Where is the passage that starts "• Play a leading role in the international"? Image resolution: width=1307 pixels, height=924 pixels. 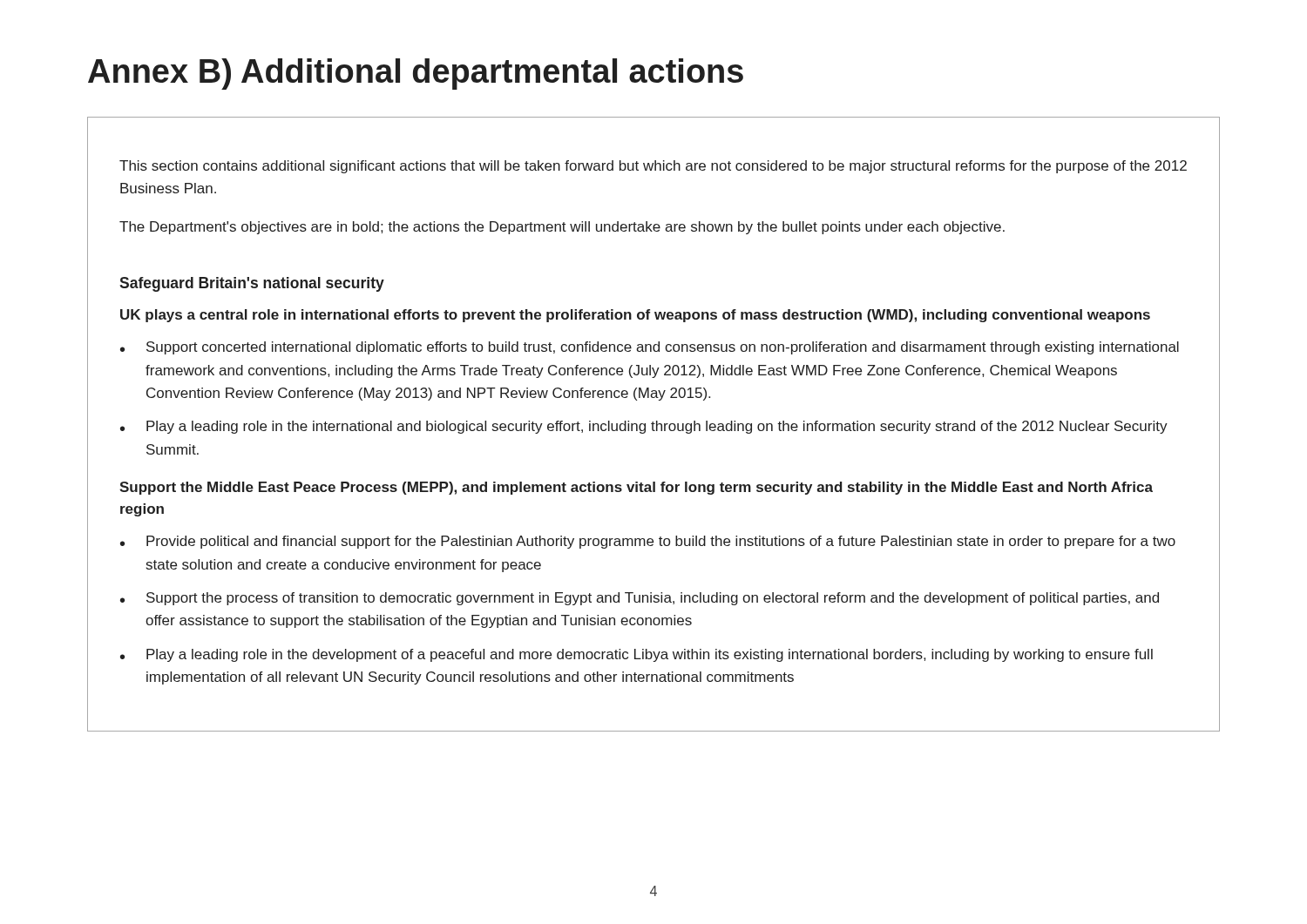click(x=654, y=439)
